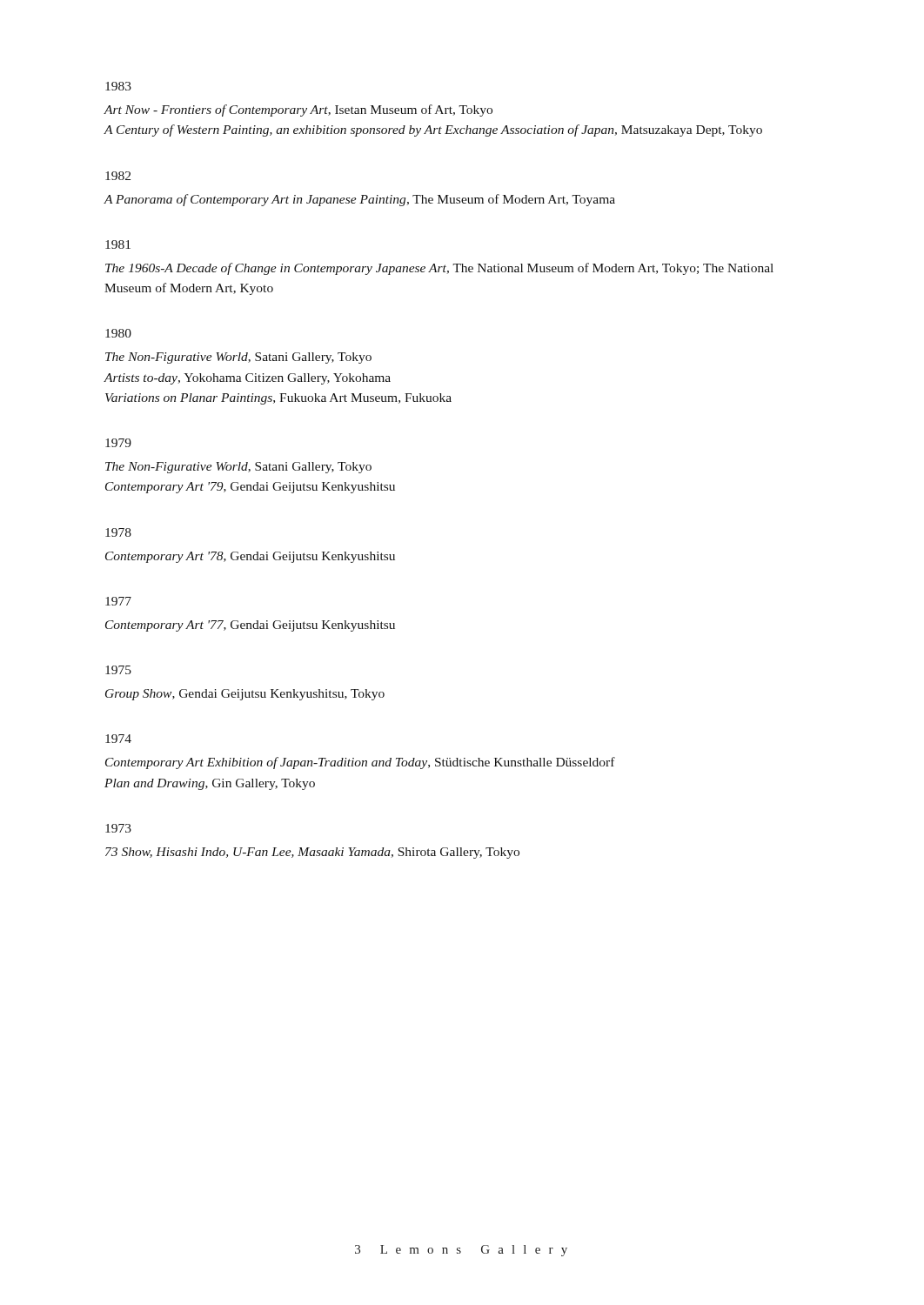Select the text starting "A Century of Western"
The height and width of the screenshot is (1305, 924).
433,129
